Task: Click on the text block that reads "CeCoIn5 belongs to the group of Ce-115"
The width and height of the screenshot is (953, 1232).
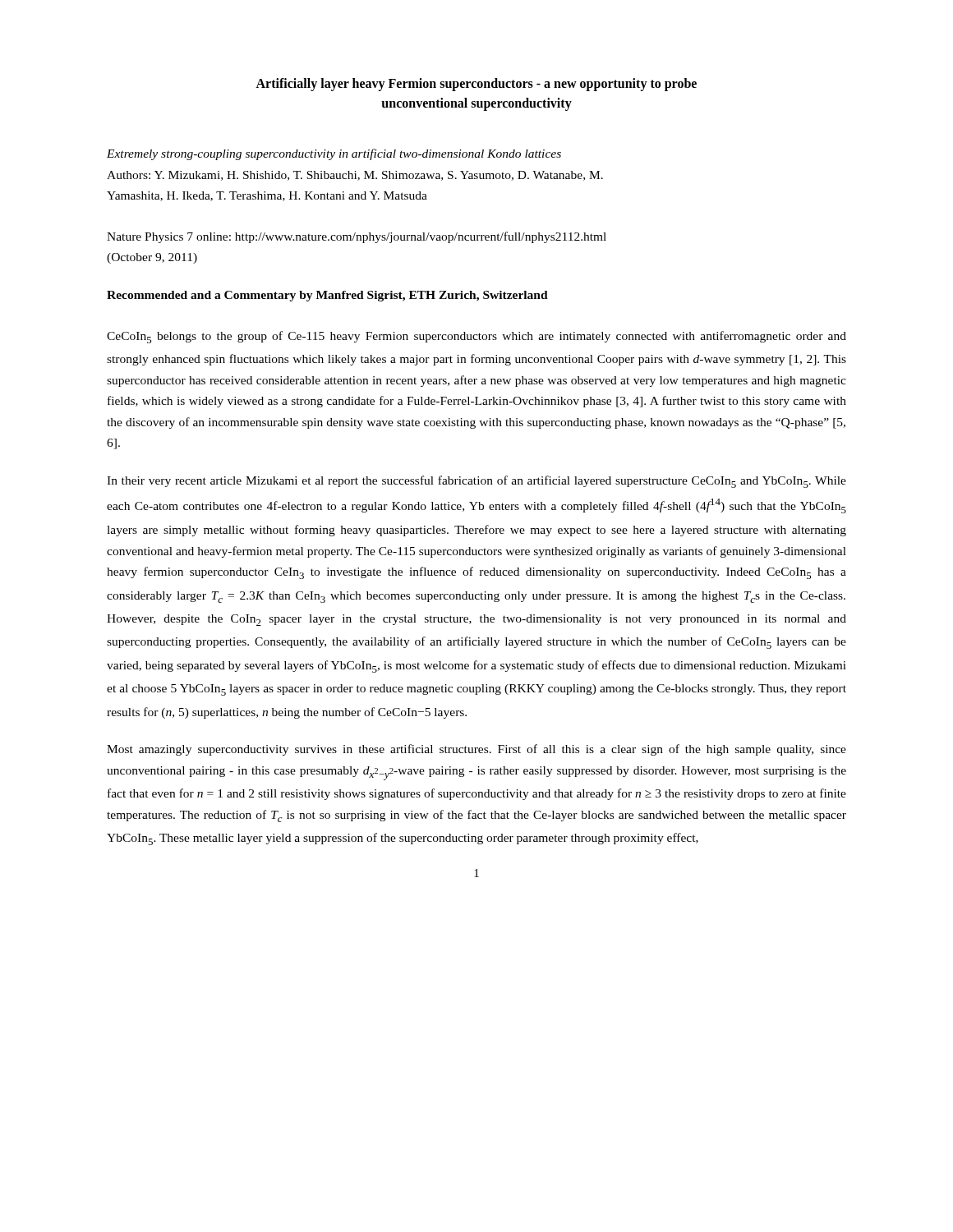Action: pyautogui.click(x=476, y=389)
